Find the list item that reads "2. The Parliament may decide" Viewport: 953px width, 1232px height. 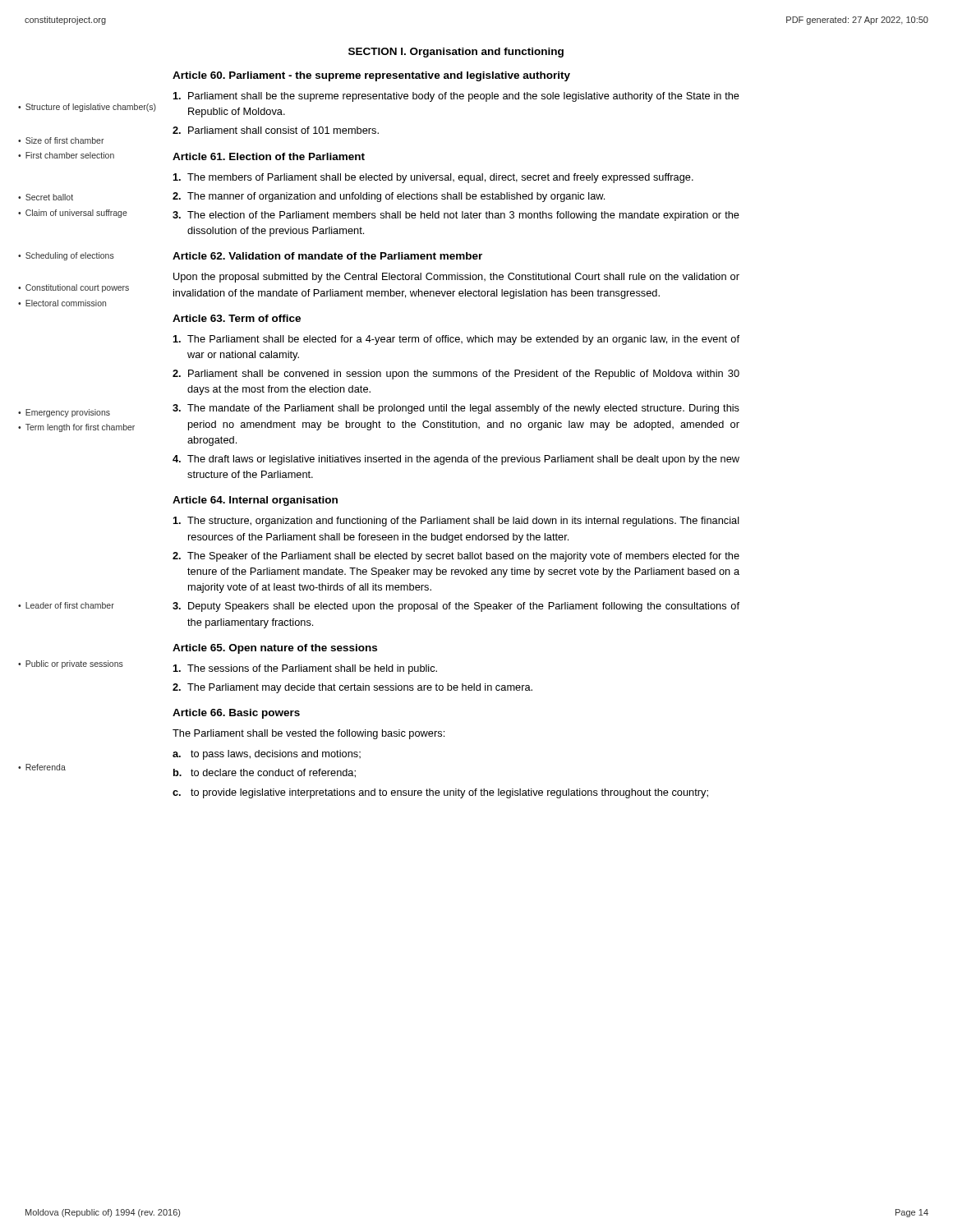353,687
